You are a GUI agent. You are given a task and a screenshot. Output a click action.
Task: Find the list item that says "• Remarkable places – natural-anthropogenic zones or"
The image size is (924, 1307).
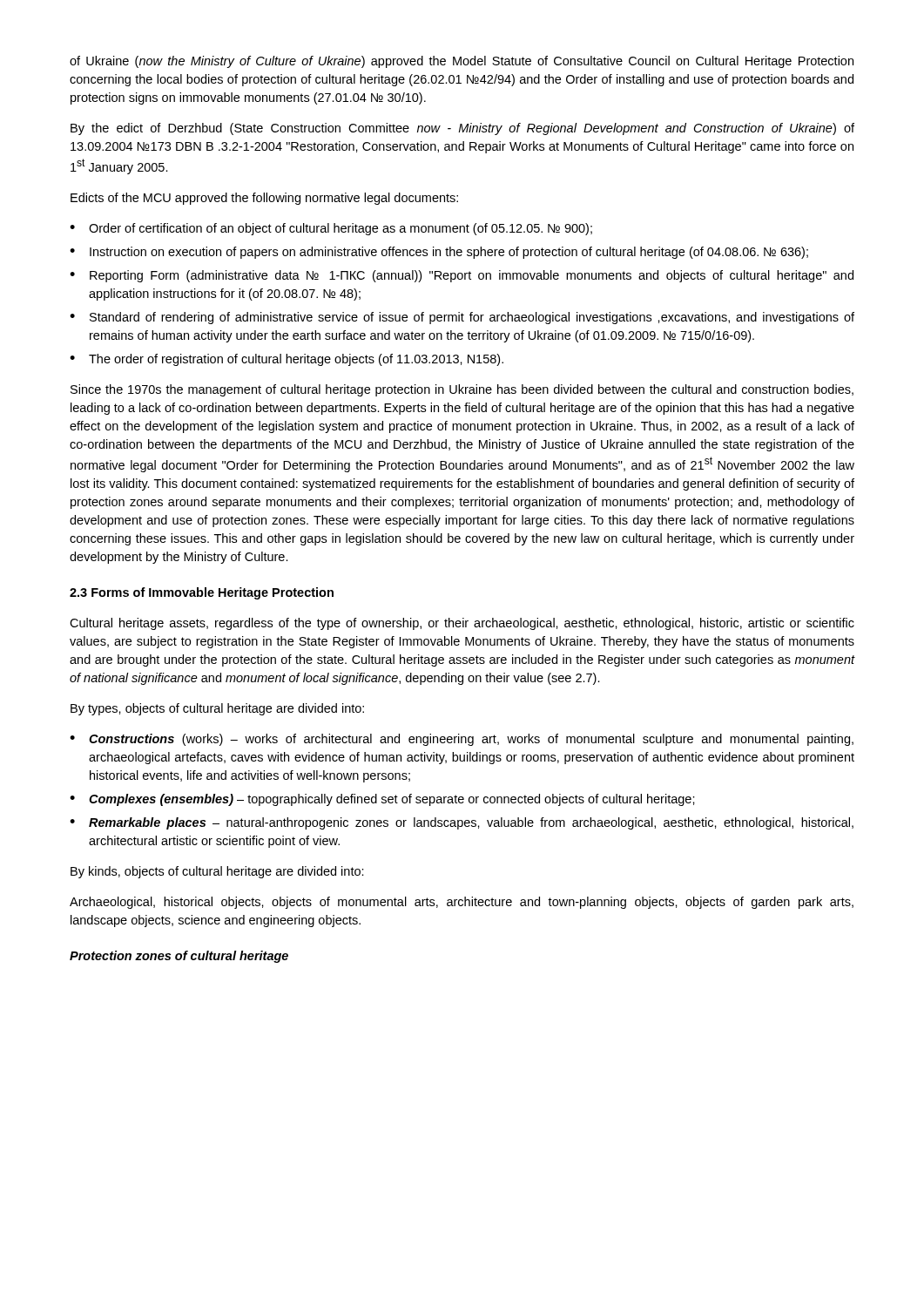pyautogui.click(x=462, y=832)
